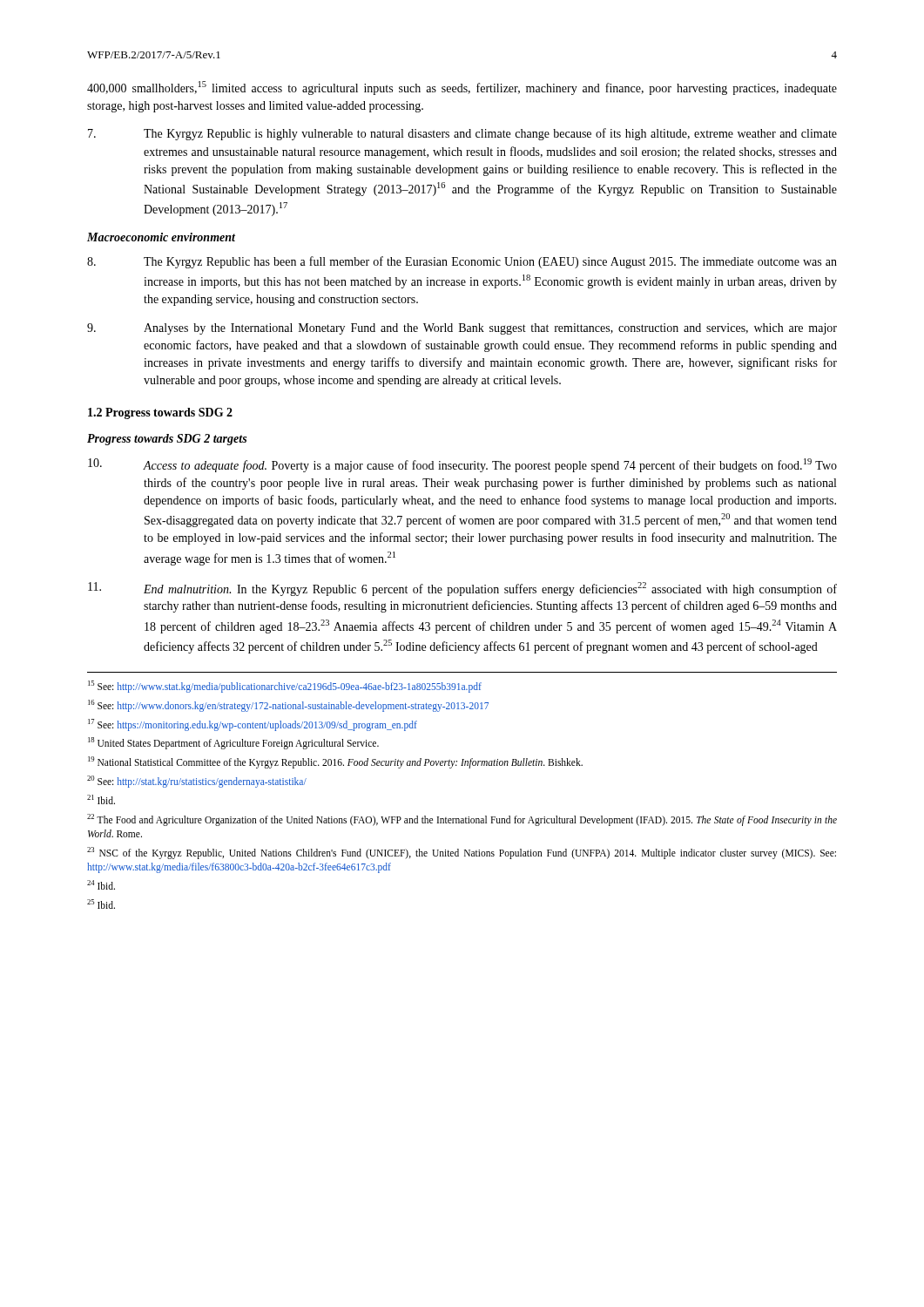Image resolution: width=924 pixels, height=1307 pixels.
Task: Find the region starting "10. Access to adequate food. Poverty"
Action: pyautogui.click(x=462, y=511)
